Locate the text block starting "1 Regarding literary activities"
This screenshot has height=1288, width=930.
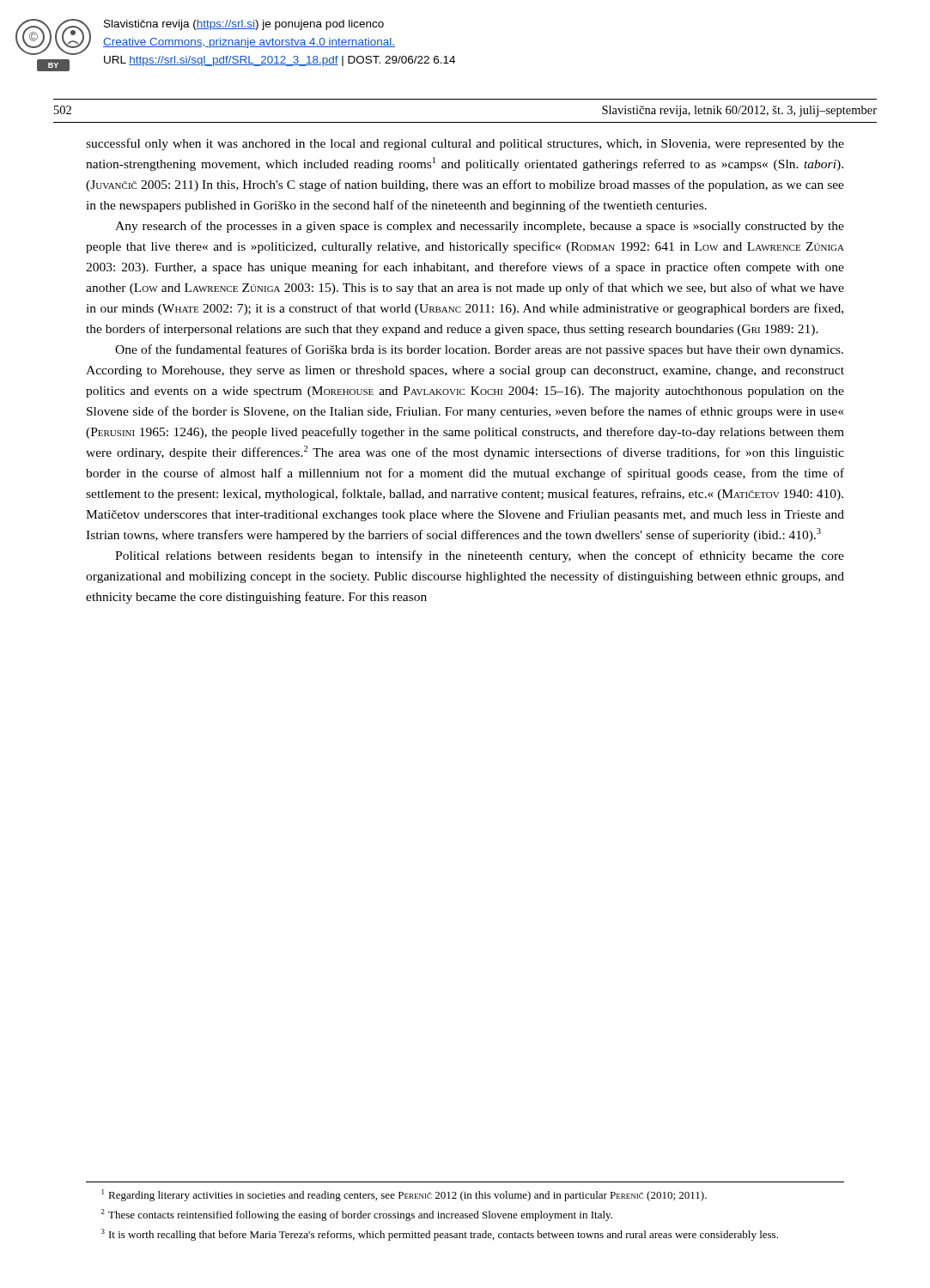(x=465, y=1196)
